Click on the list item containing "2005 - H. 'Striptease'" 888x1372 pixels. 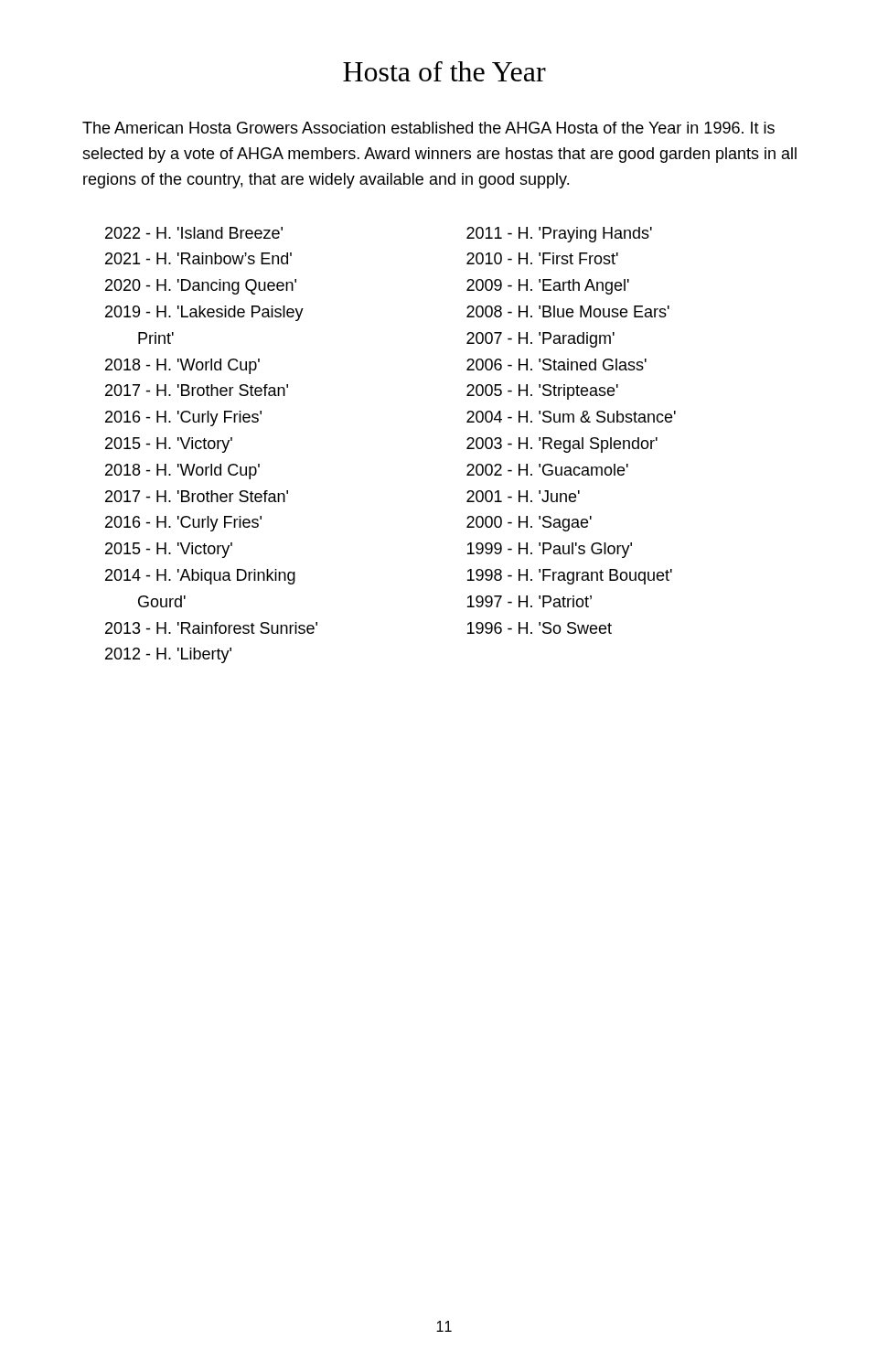pyautogui.click(x=542, y=391)
